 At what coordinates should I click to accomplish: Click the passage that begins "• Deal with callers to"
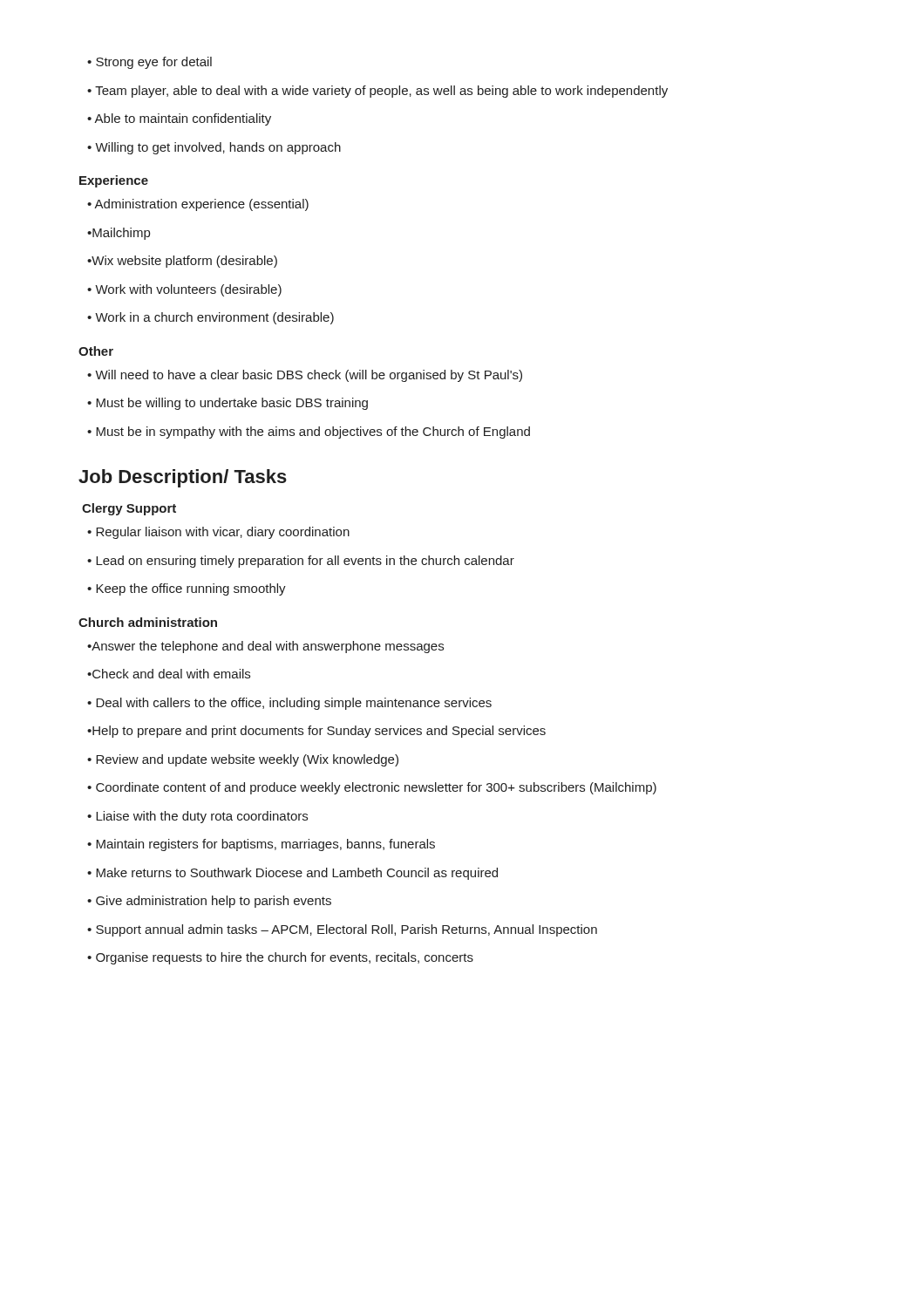pyautogui.click(x=290, y=702)
